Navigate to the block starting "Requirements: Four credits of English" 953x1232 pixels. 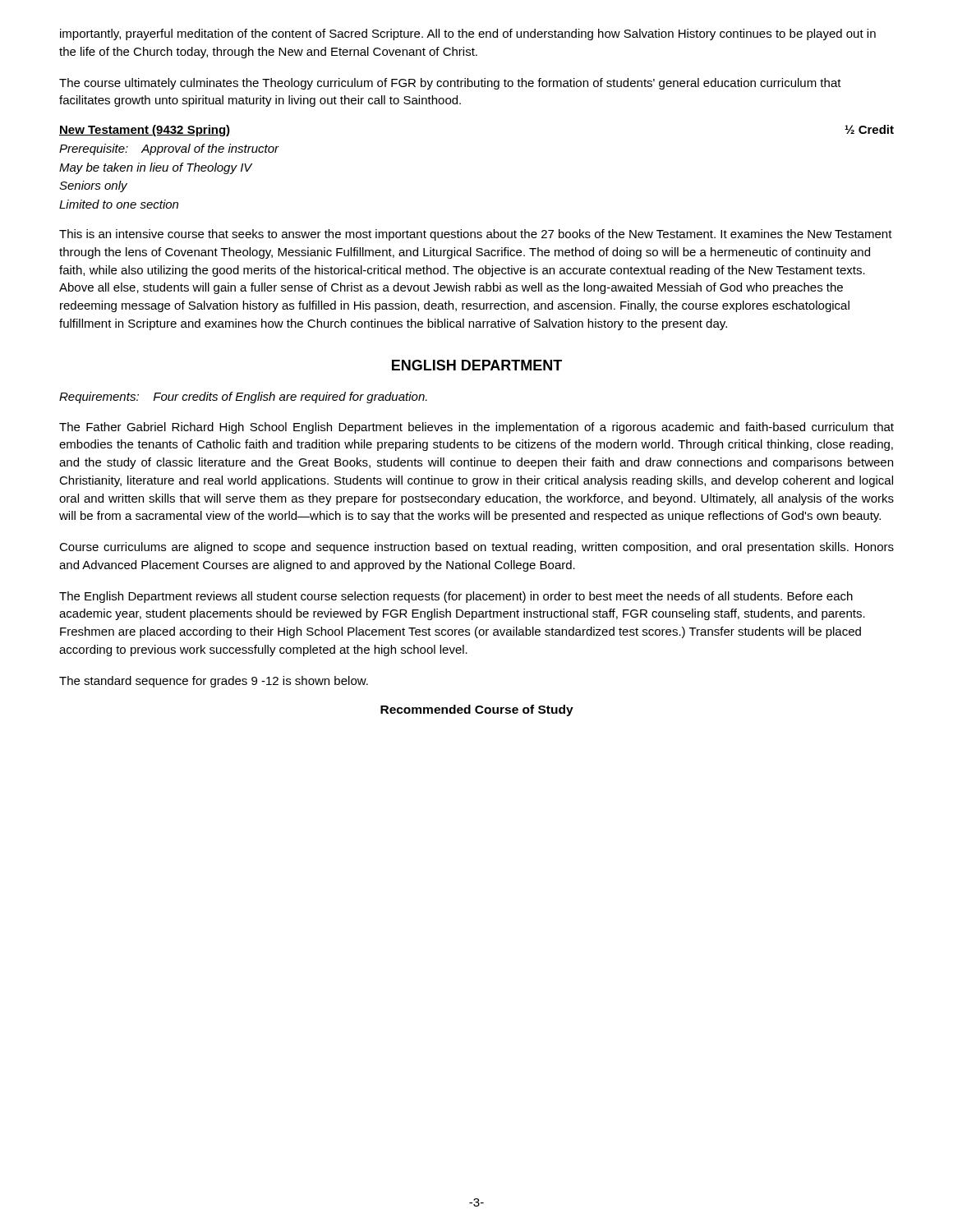pyautogui.click(x=244, y=396)
